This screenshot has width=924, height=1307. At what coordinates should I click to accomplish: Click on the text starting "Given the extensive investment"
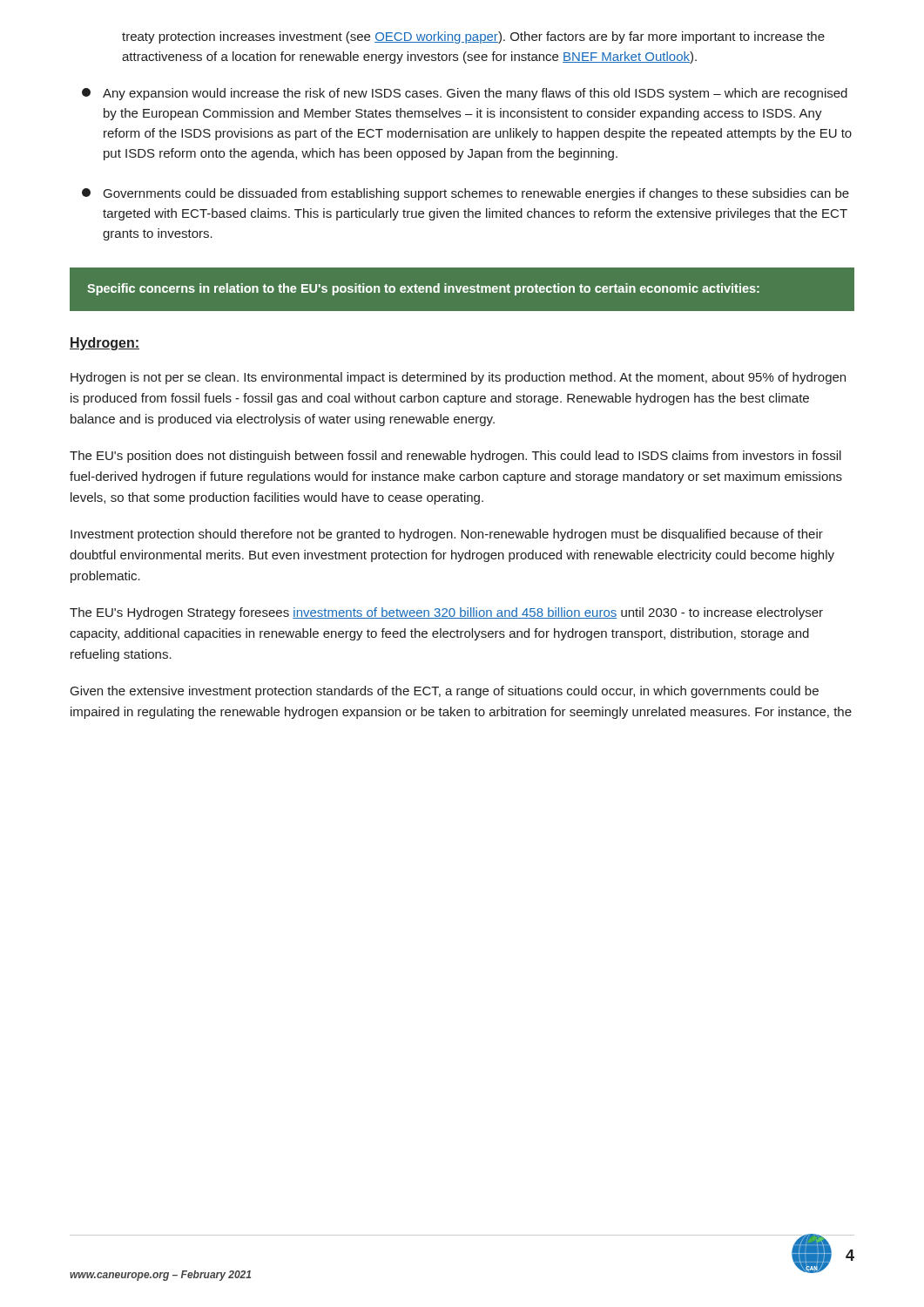point(461,701)
